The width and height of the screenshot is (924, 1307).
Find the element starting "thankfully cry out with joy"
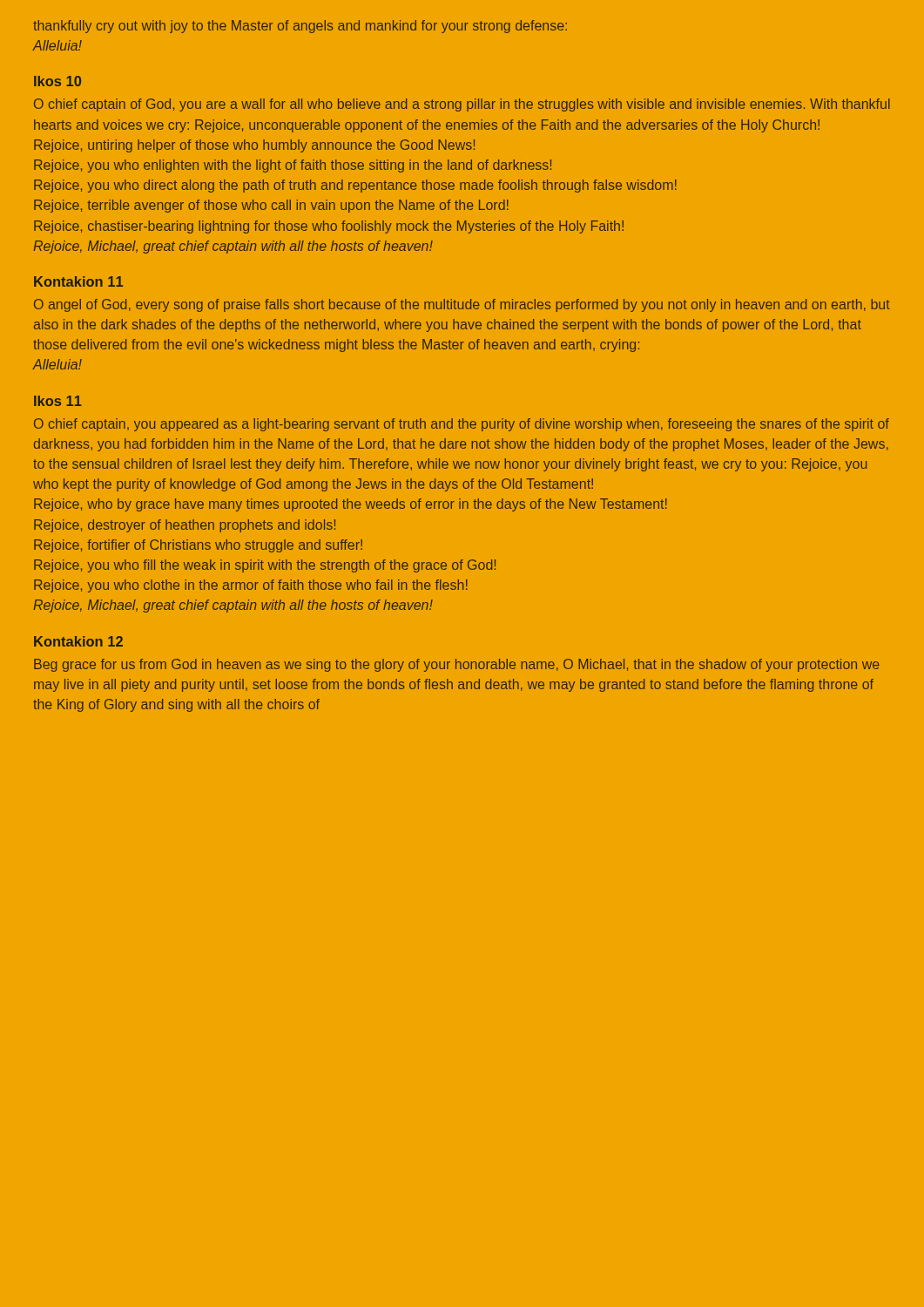point(301,36)
